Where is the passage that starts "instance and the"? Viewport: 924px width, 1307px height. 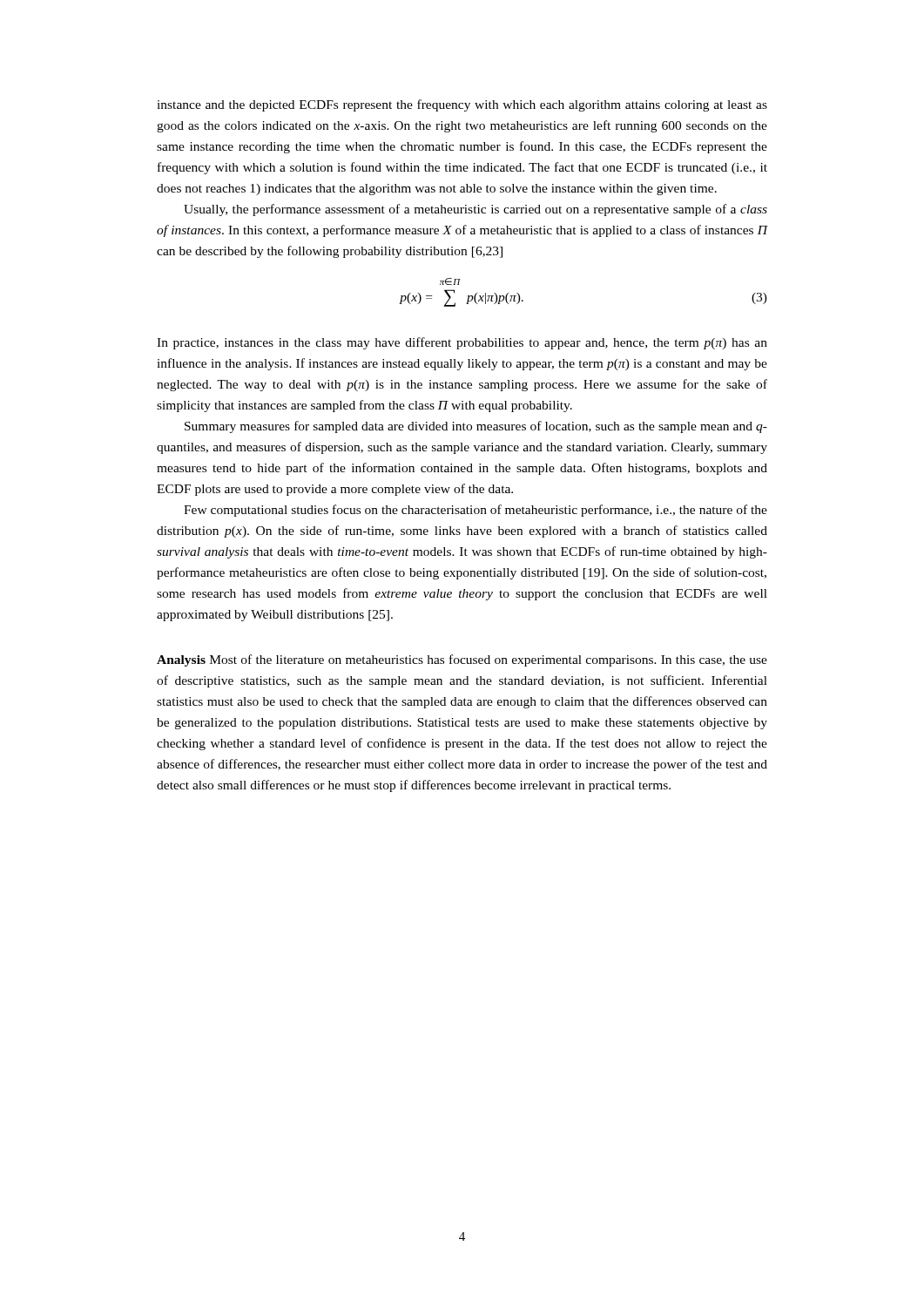462,178
